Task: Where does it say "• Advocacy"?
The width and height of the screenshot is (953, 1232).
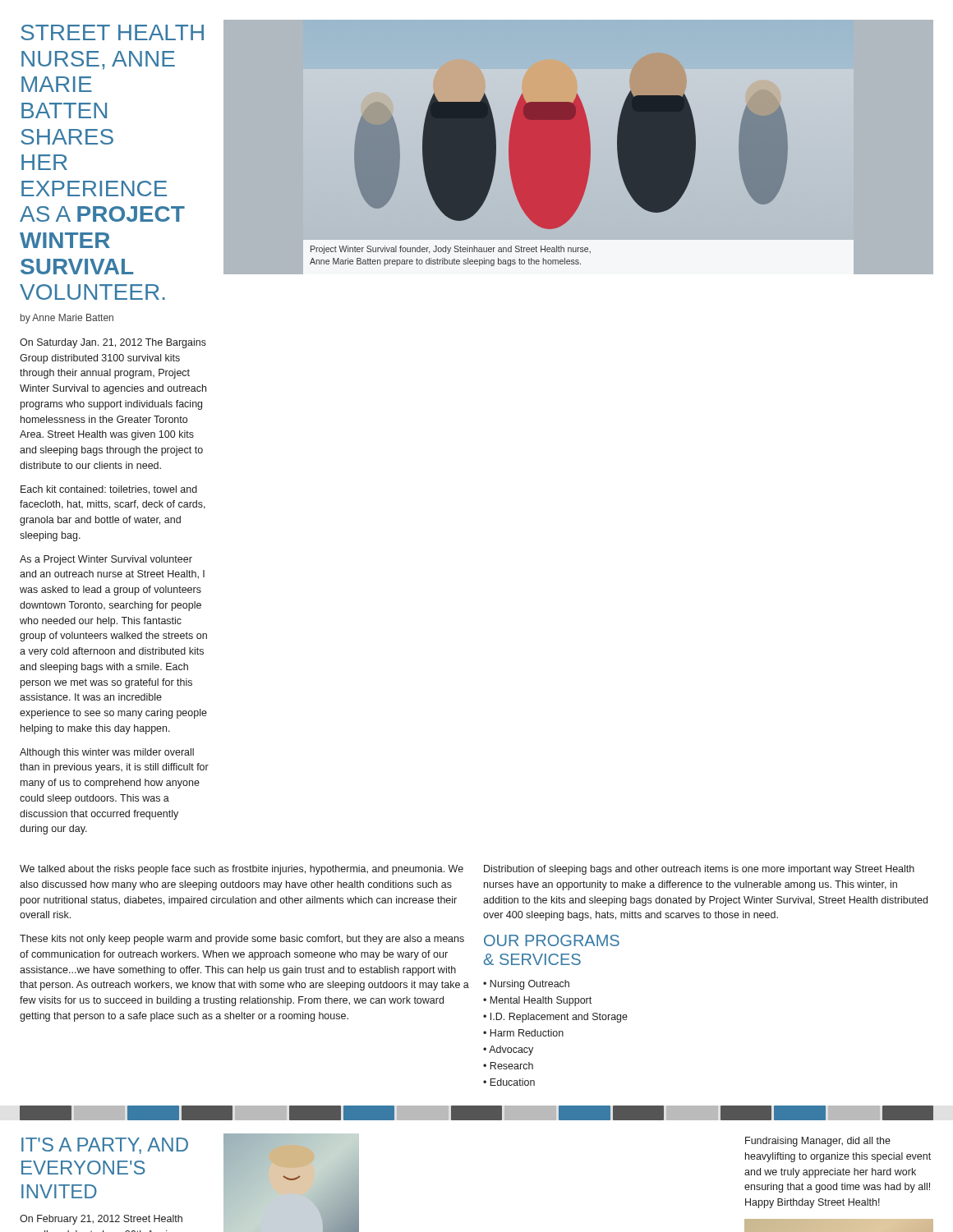Action: [x=508, y=1050]
